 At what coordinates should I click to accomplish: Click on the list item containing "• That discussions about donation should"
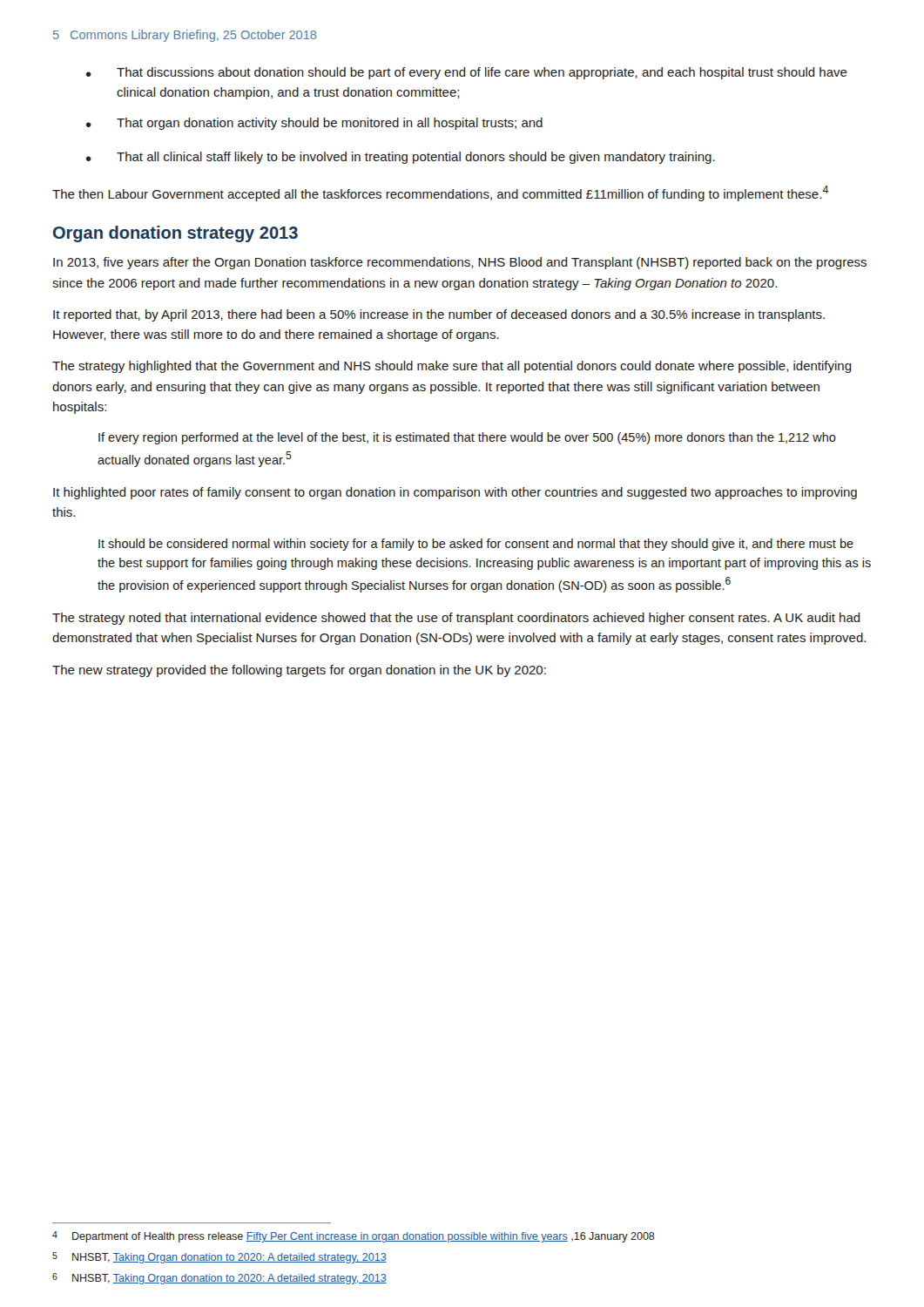coord(479,82)
